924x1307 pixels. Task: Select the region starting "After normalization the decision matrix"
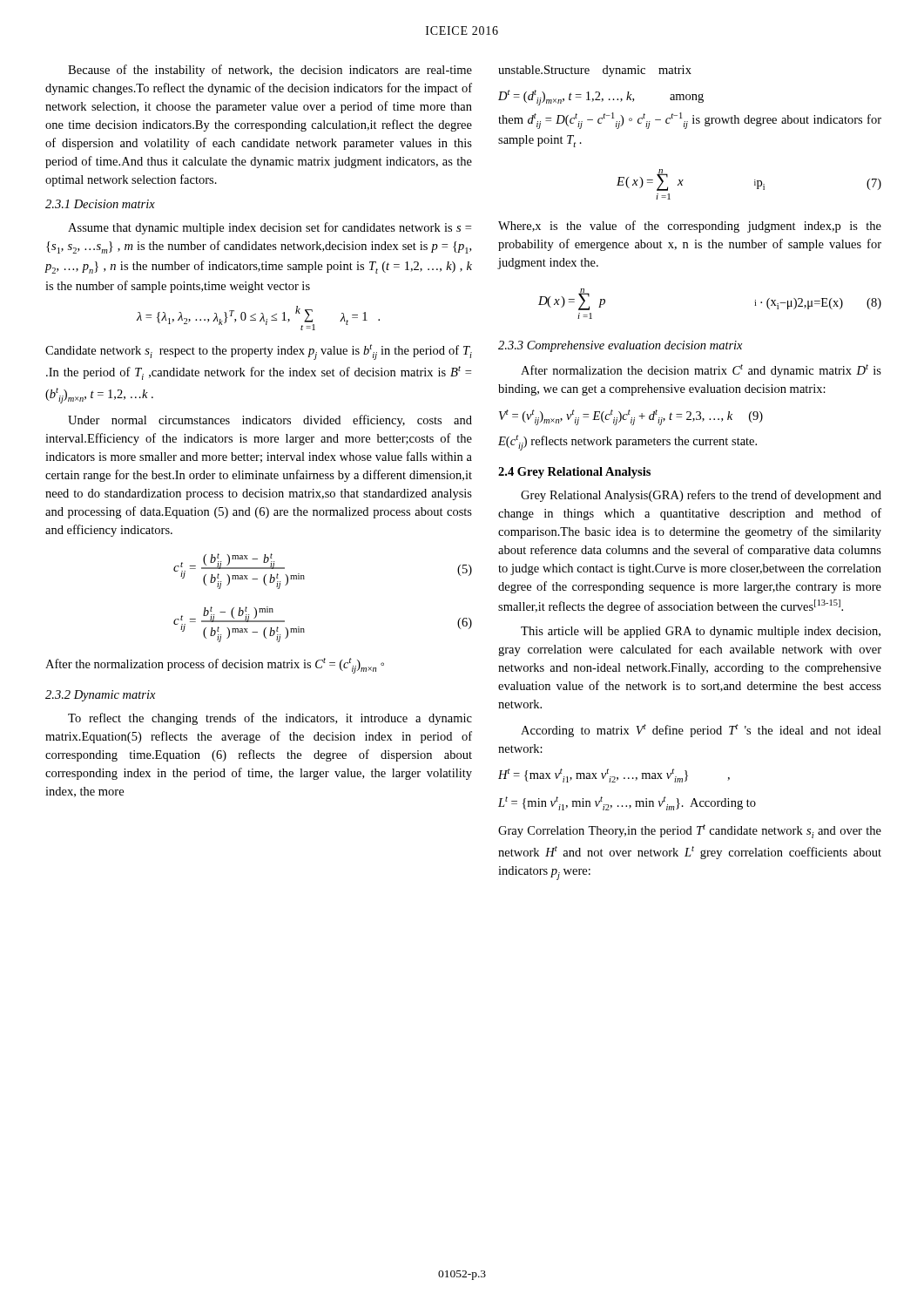(690, 379)
